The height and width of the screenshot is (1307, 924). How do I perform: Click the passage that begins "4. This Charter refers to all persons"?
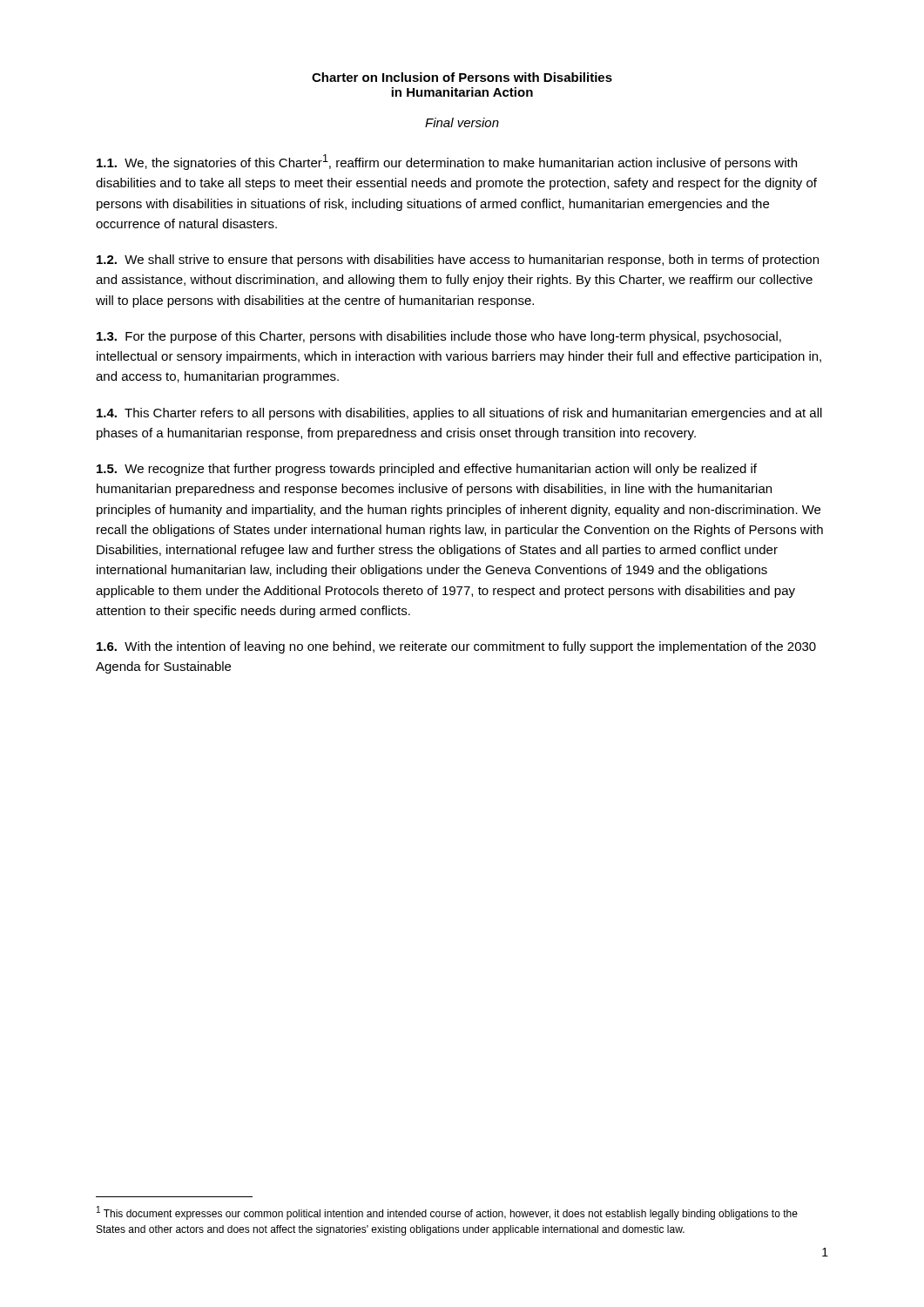click(459, 422)
